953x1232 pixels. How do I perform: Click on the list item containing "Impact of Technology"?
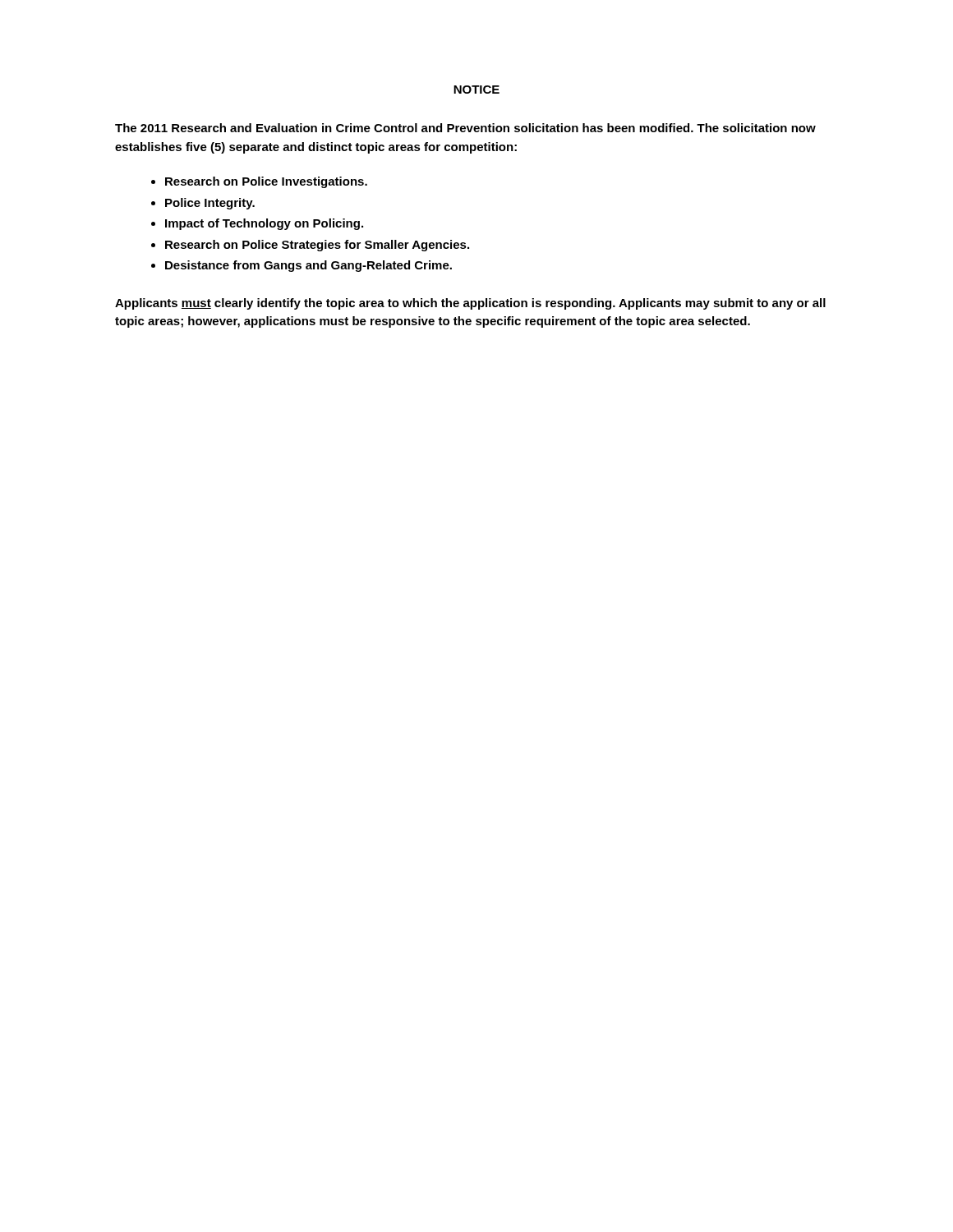pyautogui.click(x=264, y=223)
